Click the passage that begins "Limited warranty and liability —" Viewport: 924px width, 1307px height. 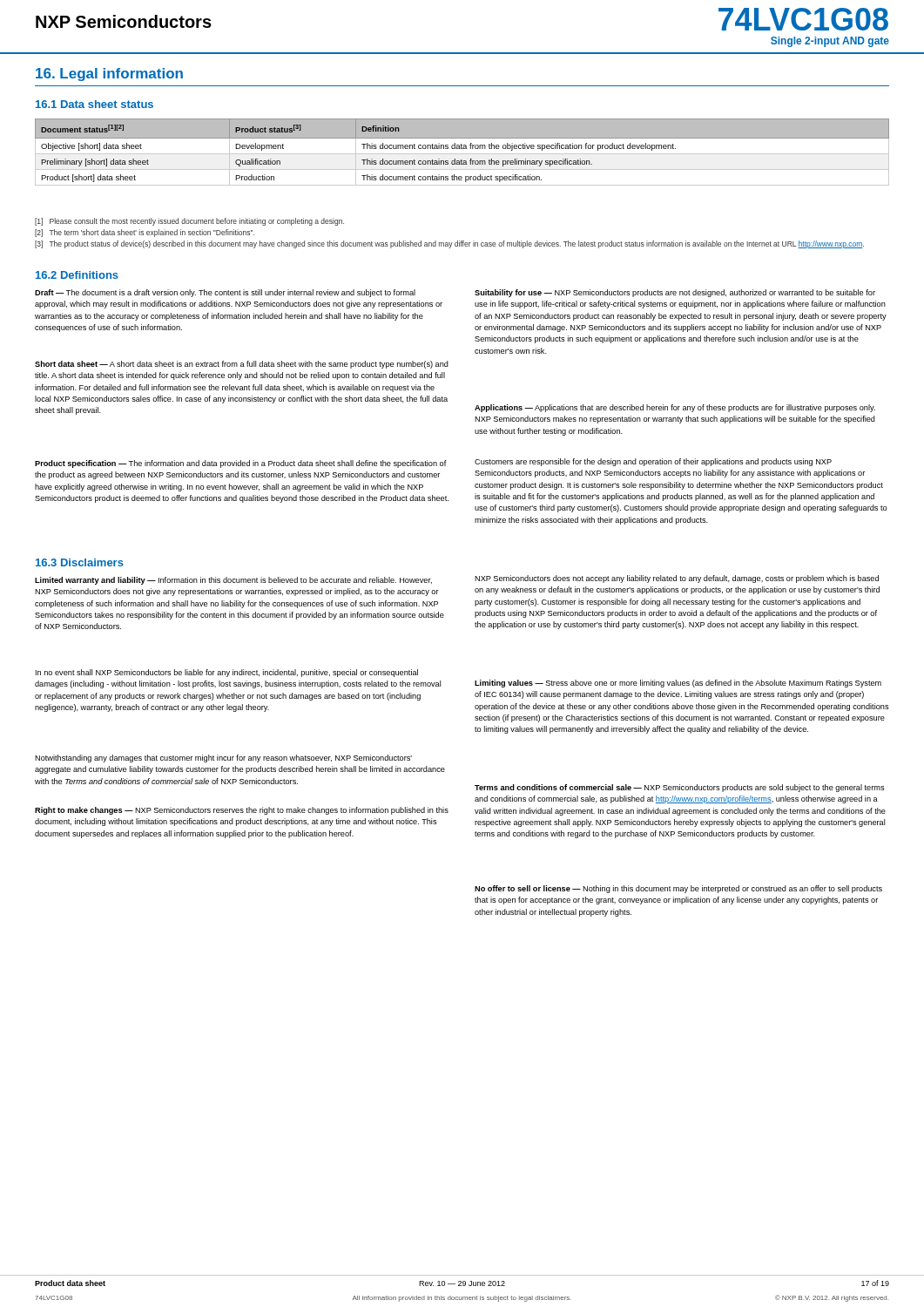tap(239, 604)
